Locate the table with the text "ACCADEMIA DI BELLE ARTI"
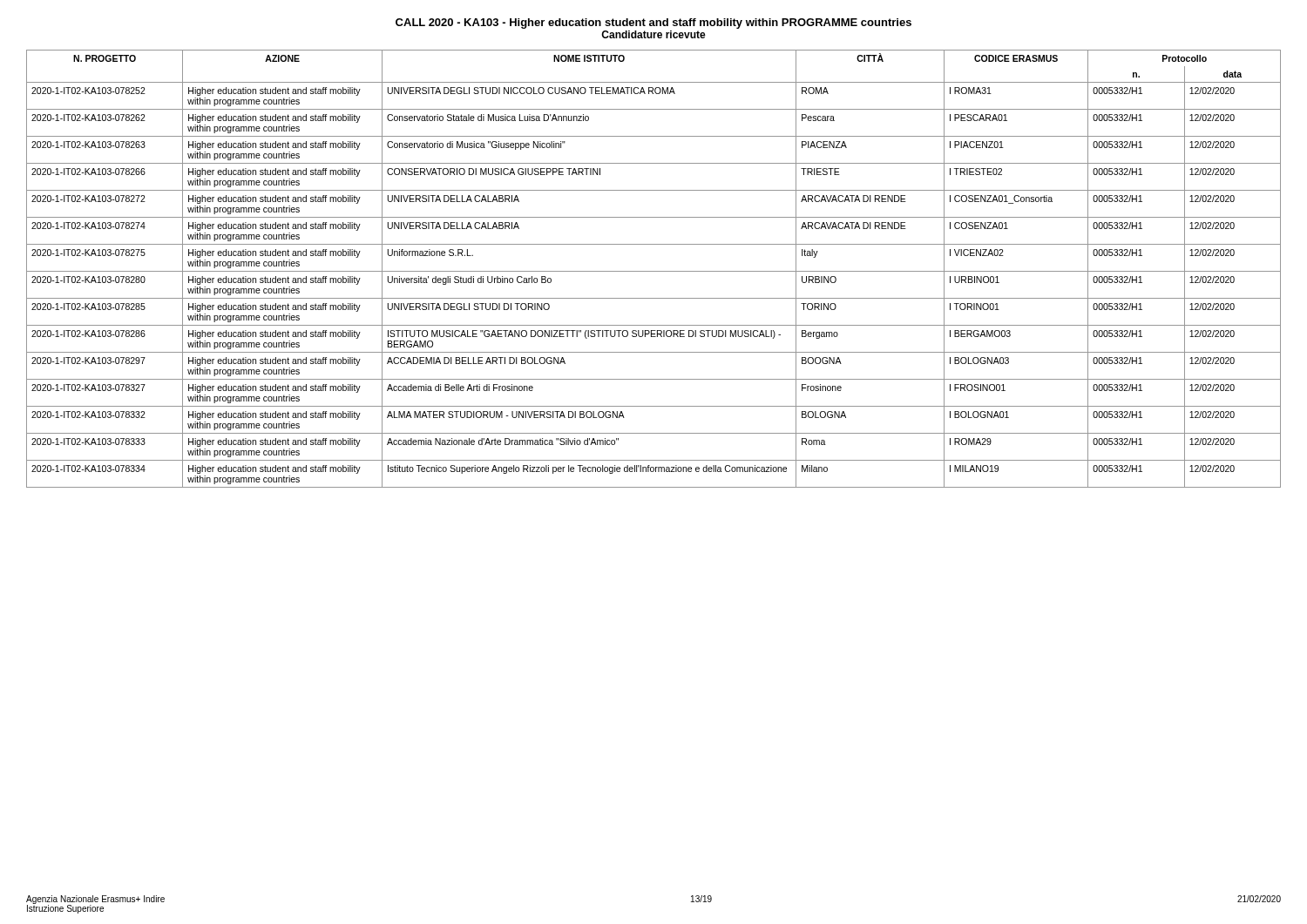The image size is (1307, 924). click(654, 269)
